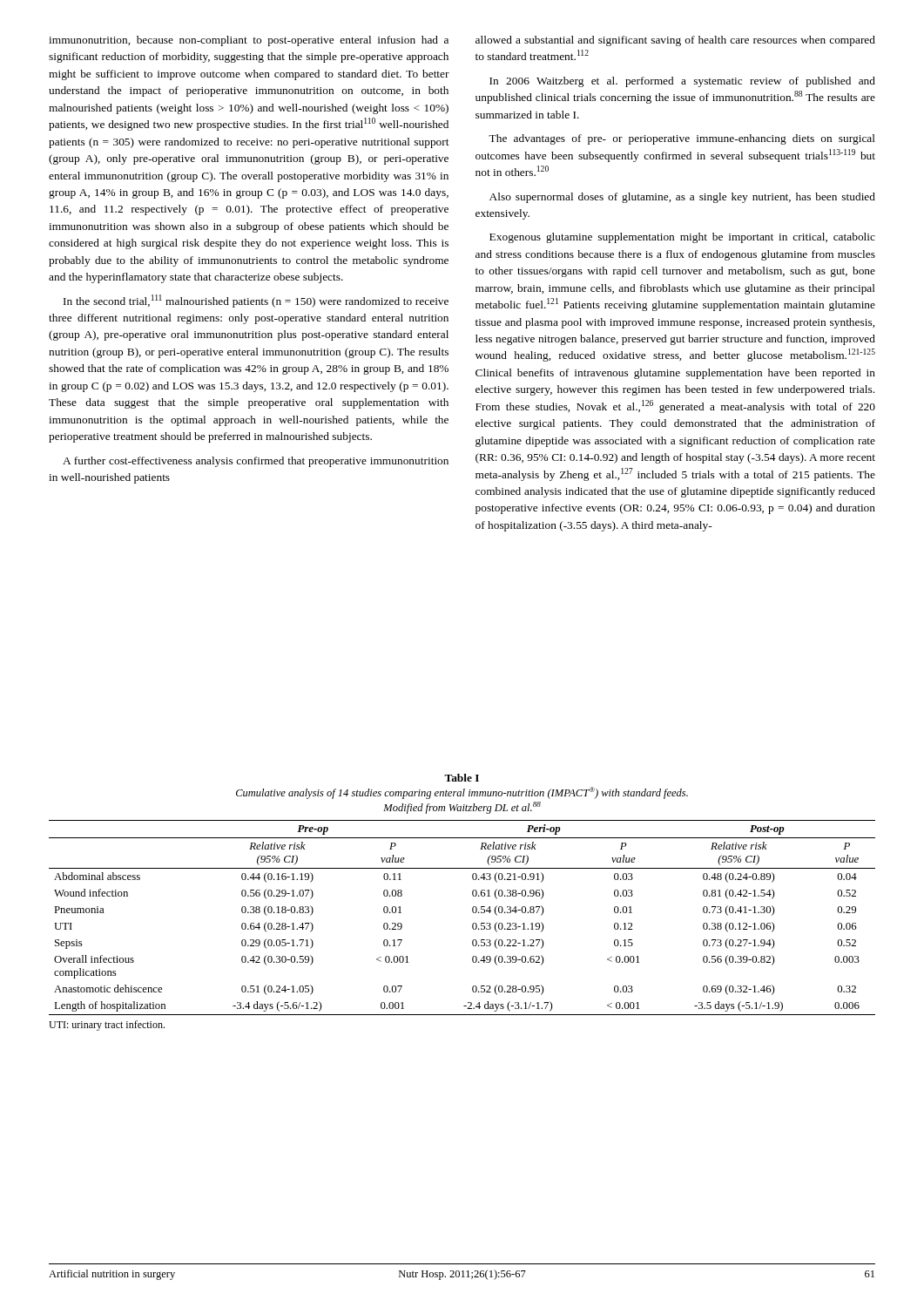Screen dimensions: 1307x924
Task: Locate the text "UTI: urinary tract infection."
Action: click(x=107, y=1025)
